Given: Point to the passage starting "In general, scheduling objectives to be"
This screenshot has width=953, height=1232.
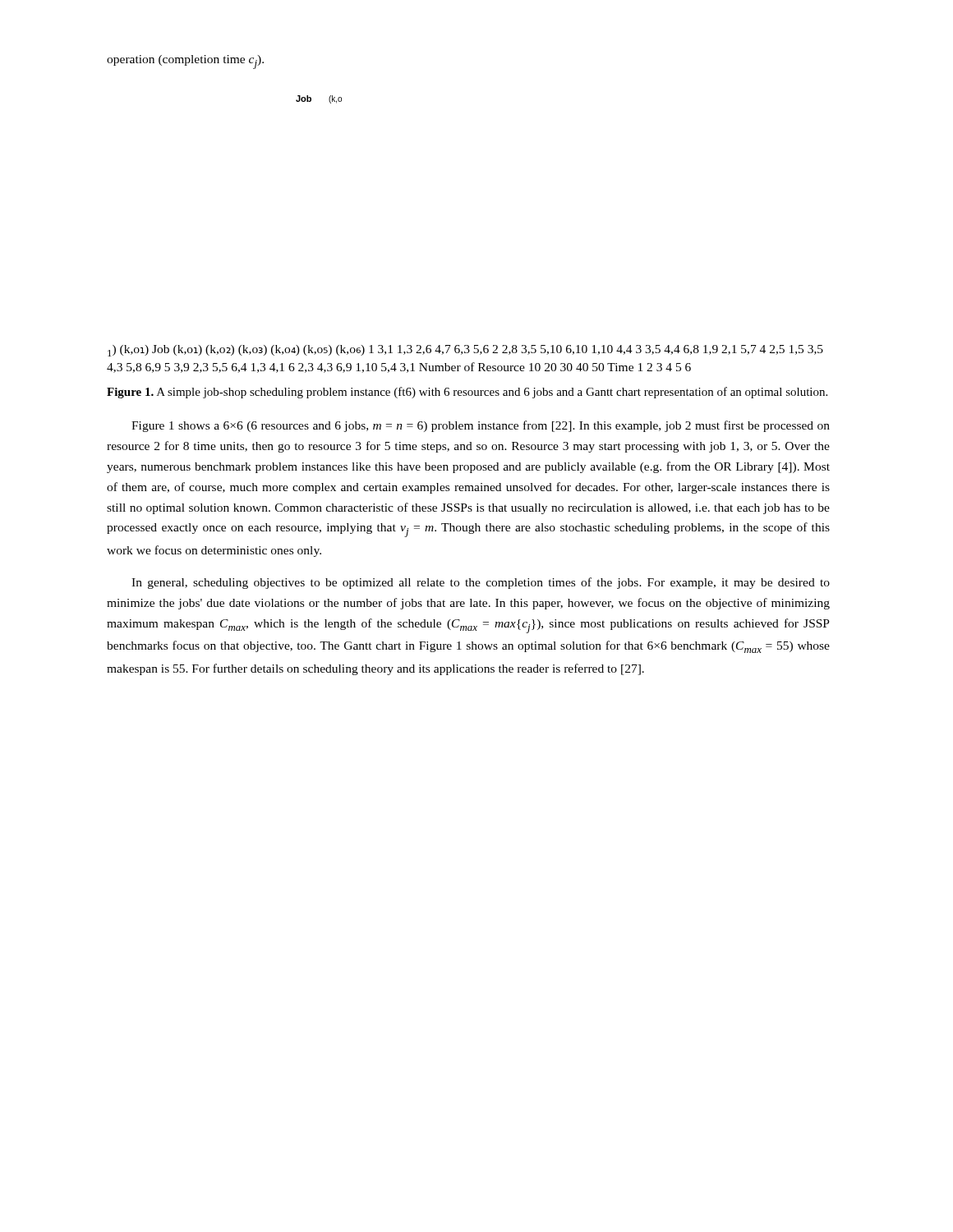Looking at the screenshot, I should (468, 626).
